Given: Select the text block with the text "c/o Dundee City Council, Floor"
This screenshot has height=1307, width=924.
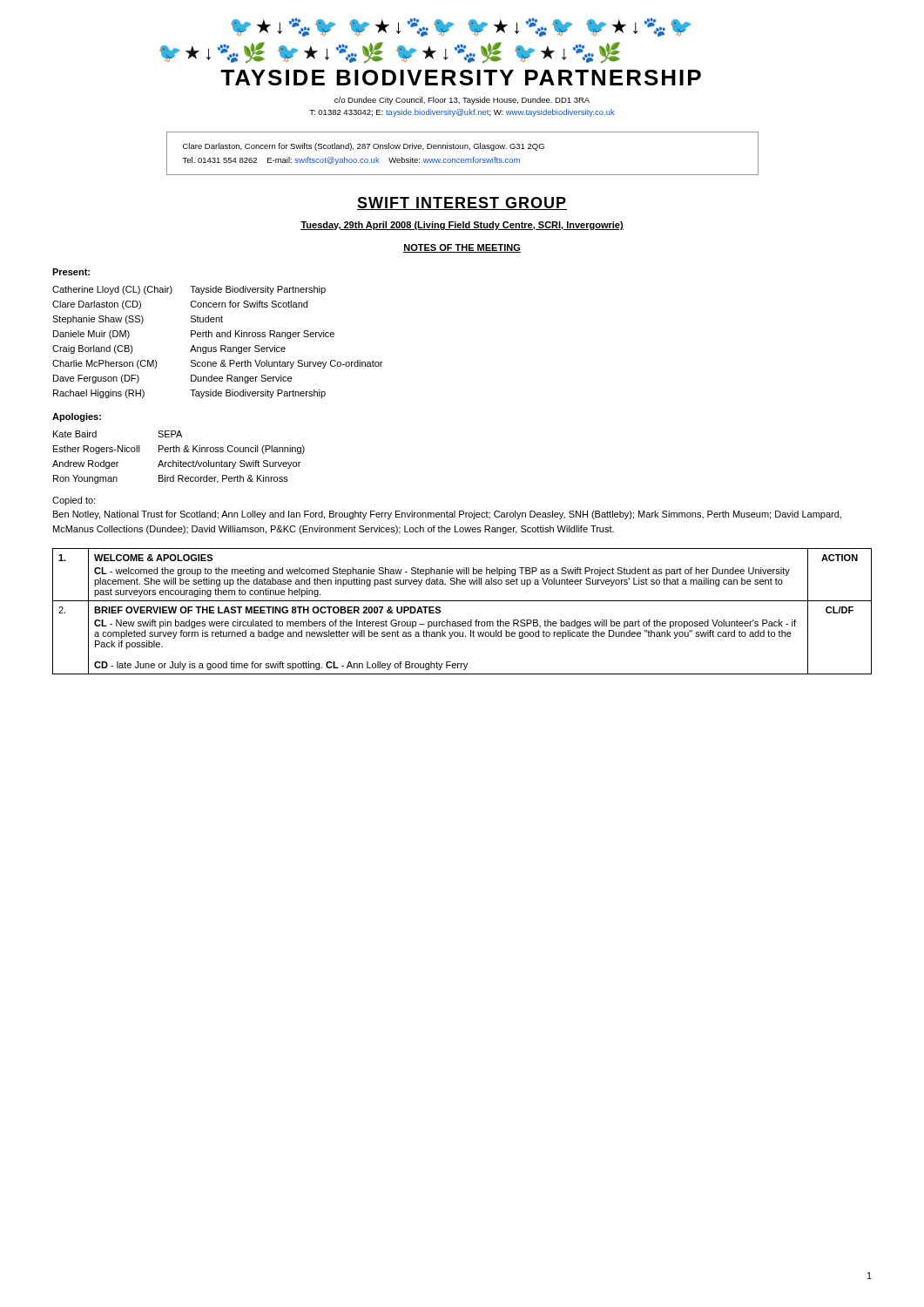Looking at the screenshot, I should tap(462, 106).
